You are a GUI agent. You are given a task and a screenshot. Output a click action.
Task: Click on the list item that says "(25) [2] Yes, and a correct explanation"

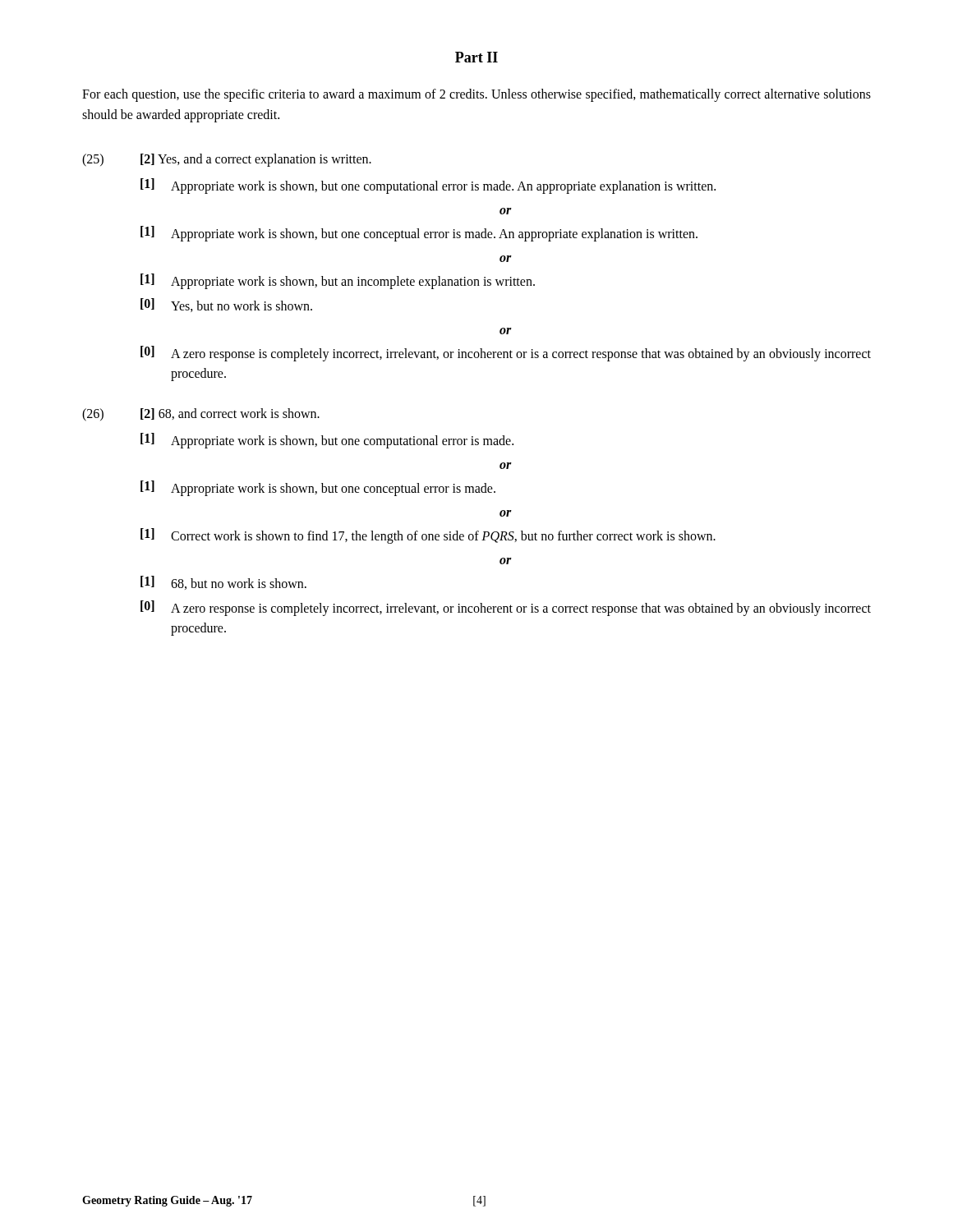pos(227,160)
